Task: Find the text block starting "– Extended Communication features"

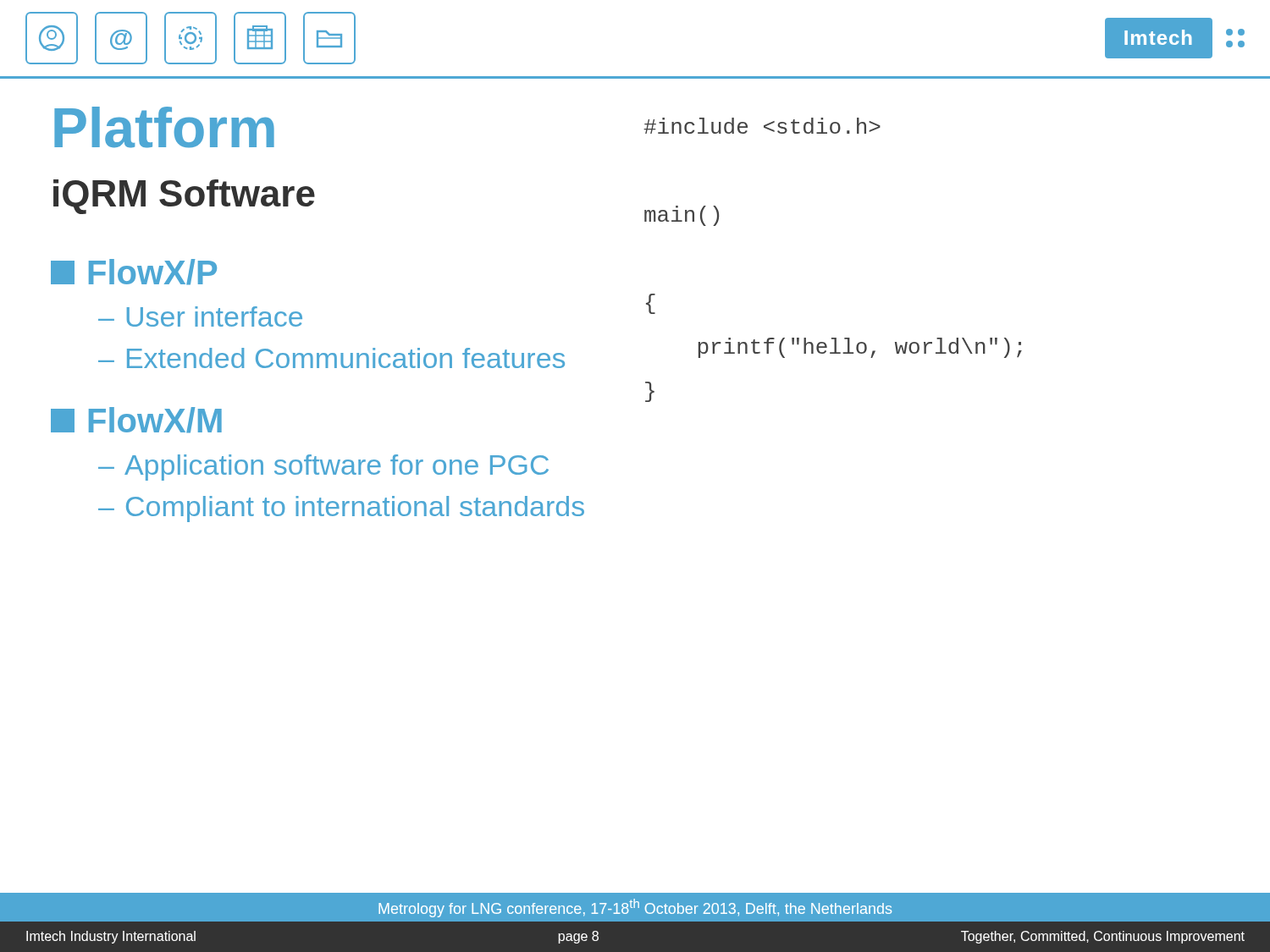Action: 332,358
